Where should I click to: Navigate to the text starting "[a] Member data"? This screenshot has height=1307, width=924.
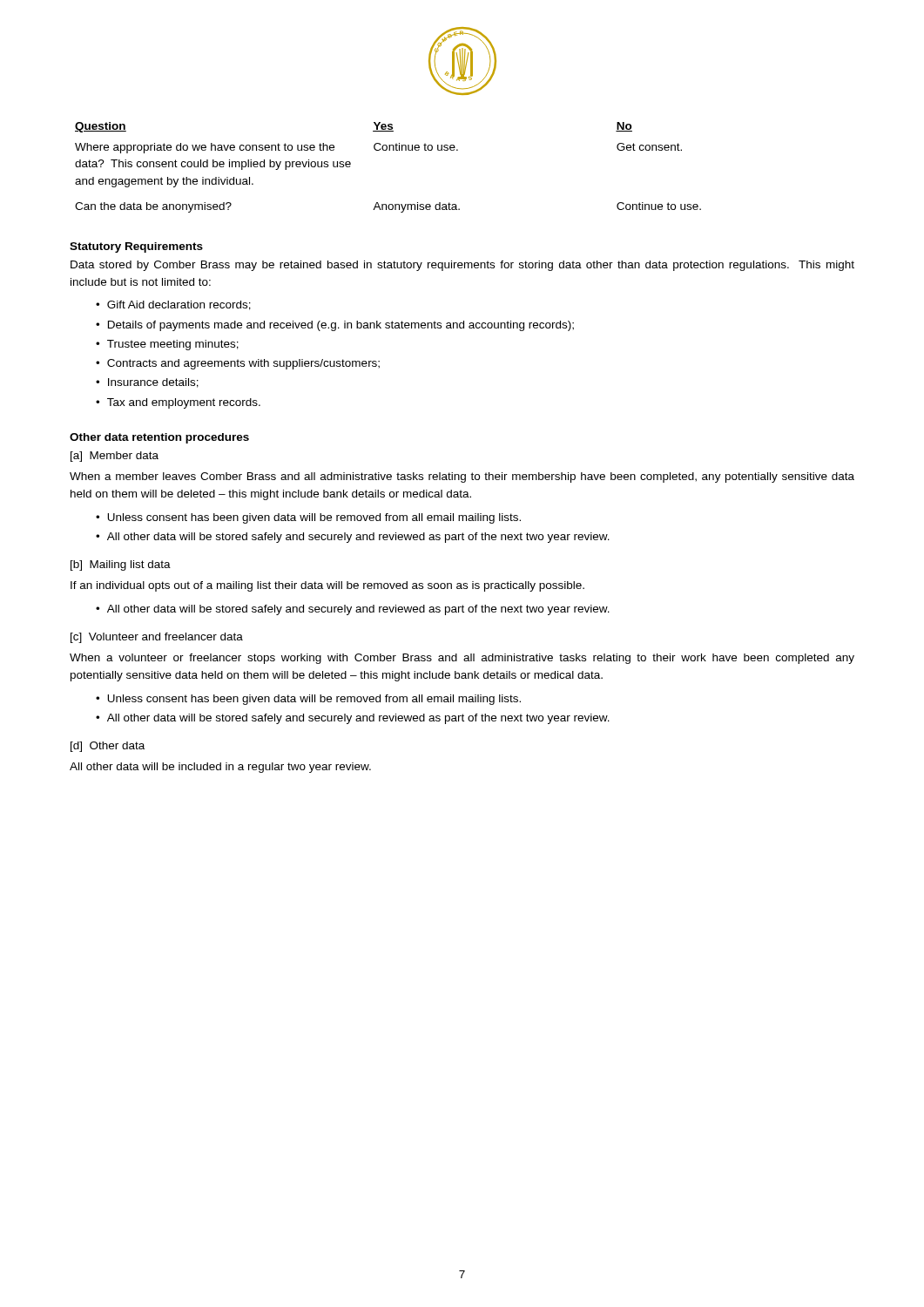[114, 455]
